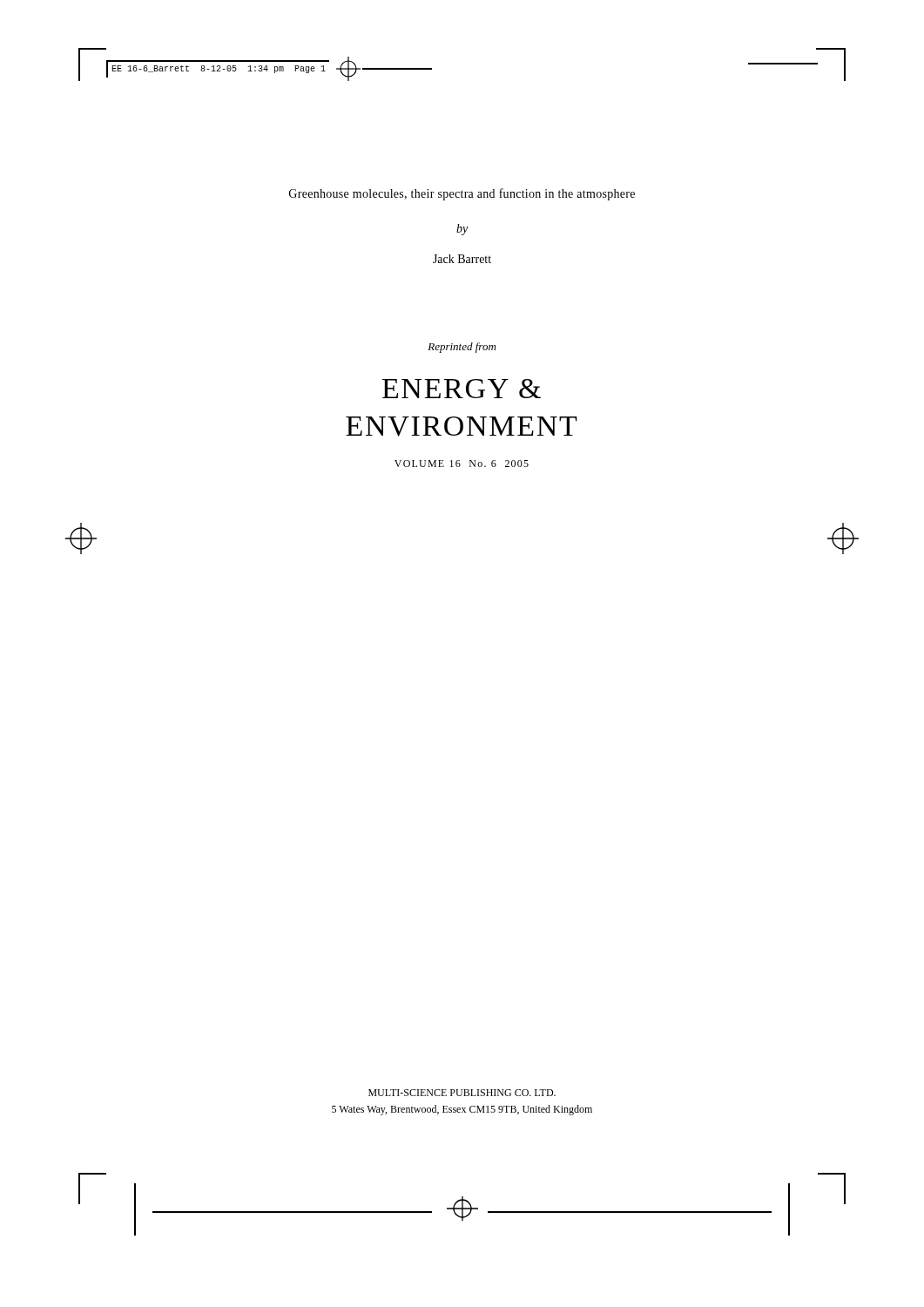Find the text that reads "Jack Barrett"

pyautogui.click(x=462, y=259)
